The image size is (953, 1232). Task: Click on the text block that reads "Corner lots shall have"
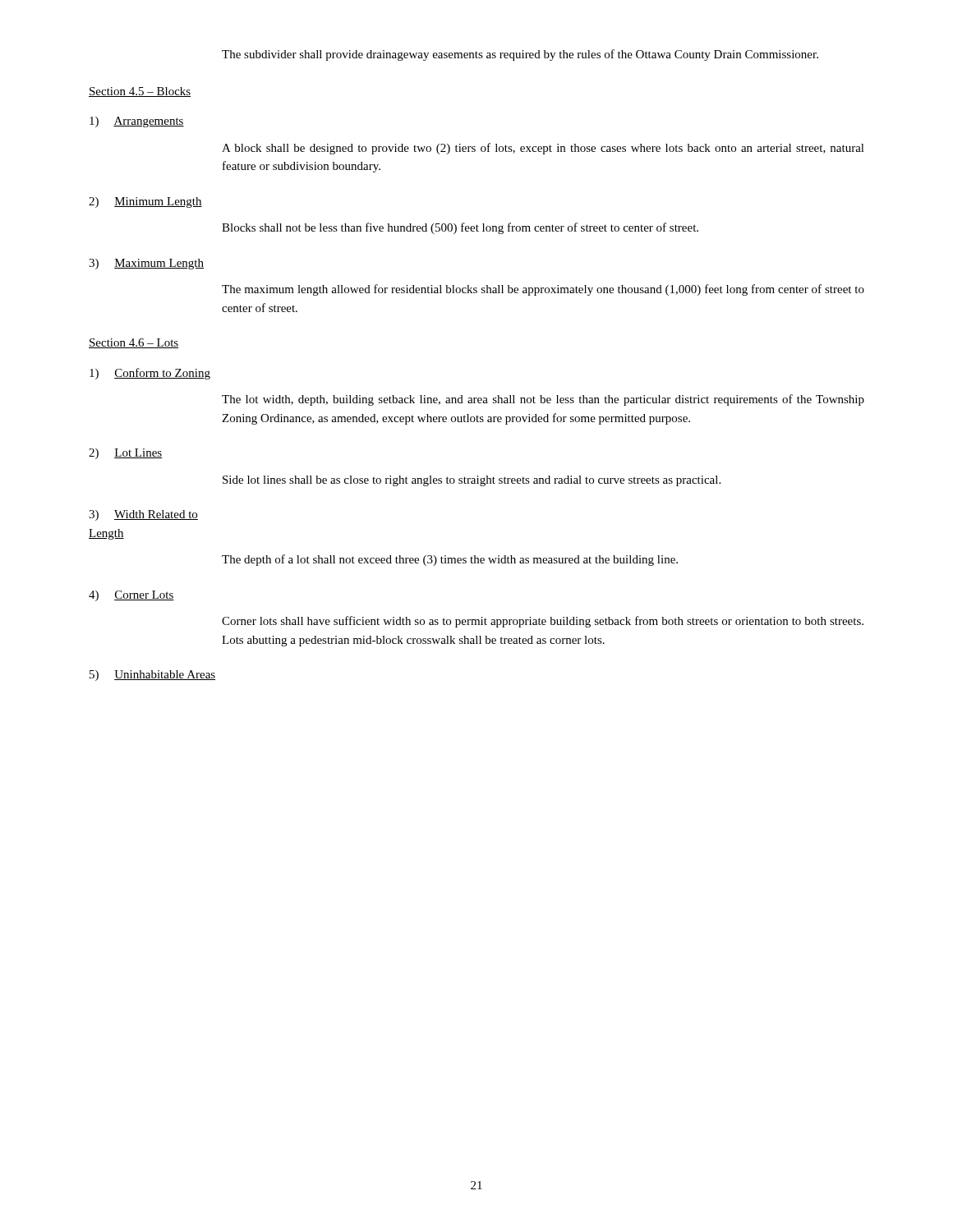(x=543, y=630)
